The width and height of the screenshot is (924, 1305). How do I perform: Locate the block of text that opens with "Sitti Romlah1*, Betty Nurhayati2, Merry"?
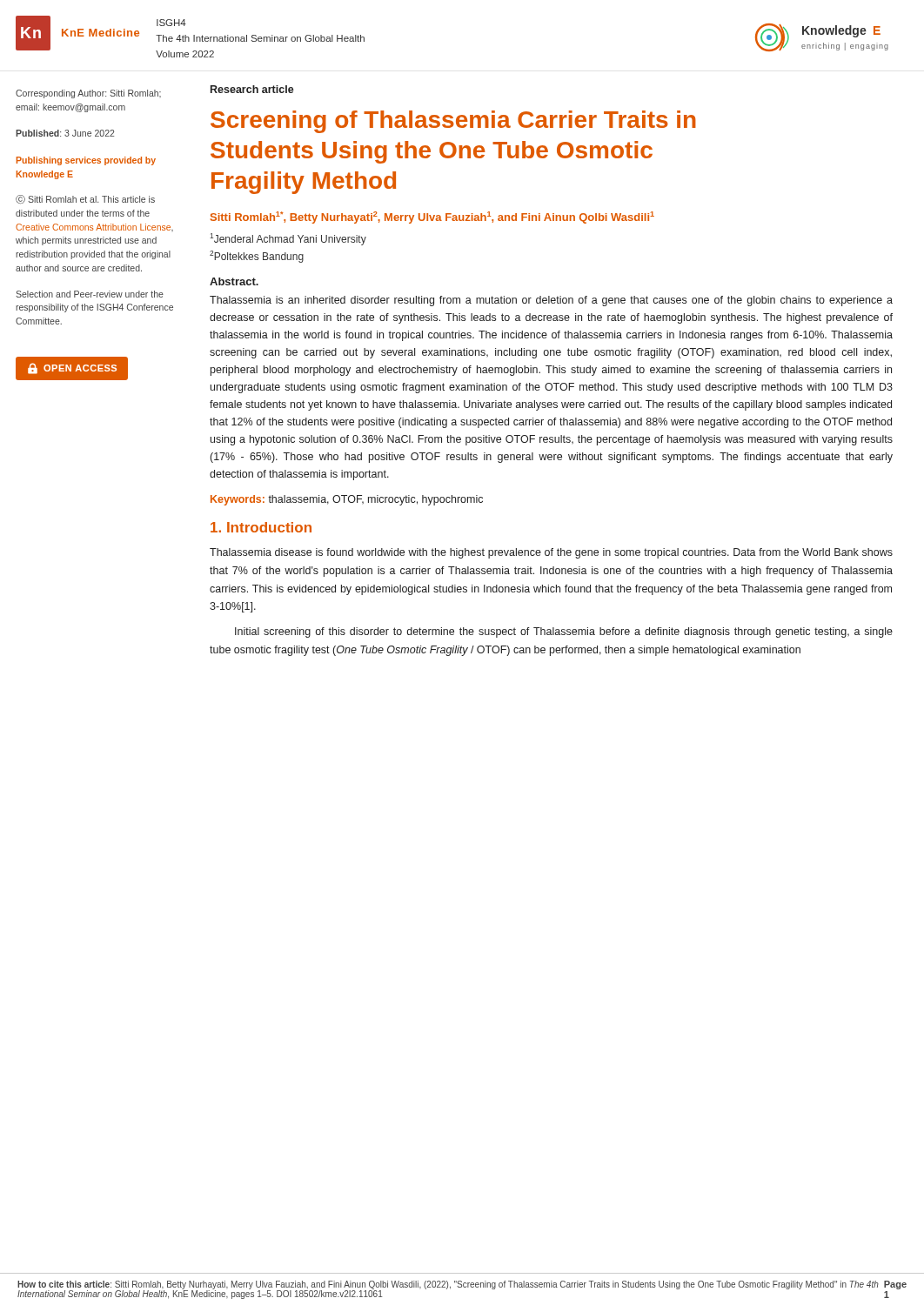point(432,216)
